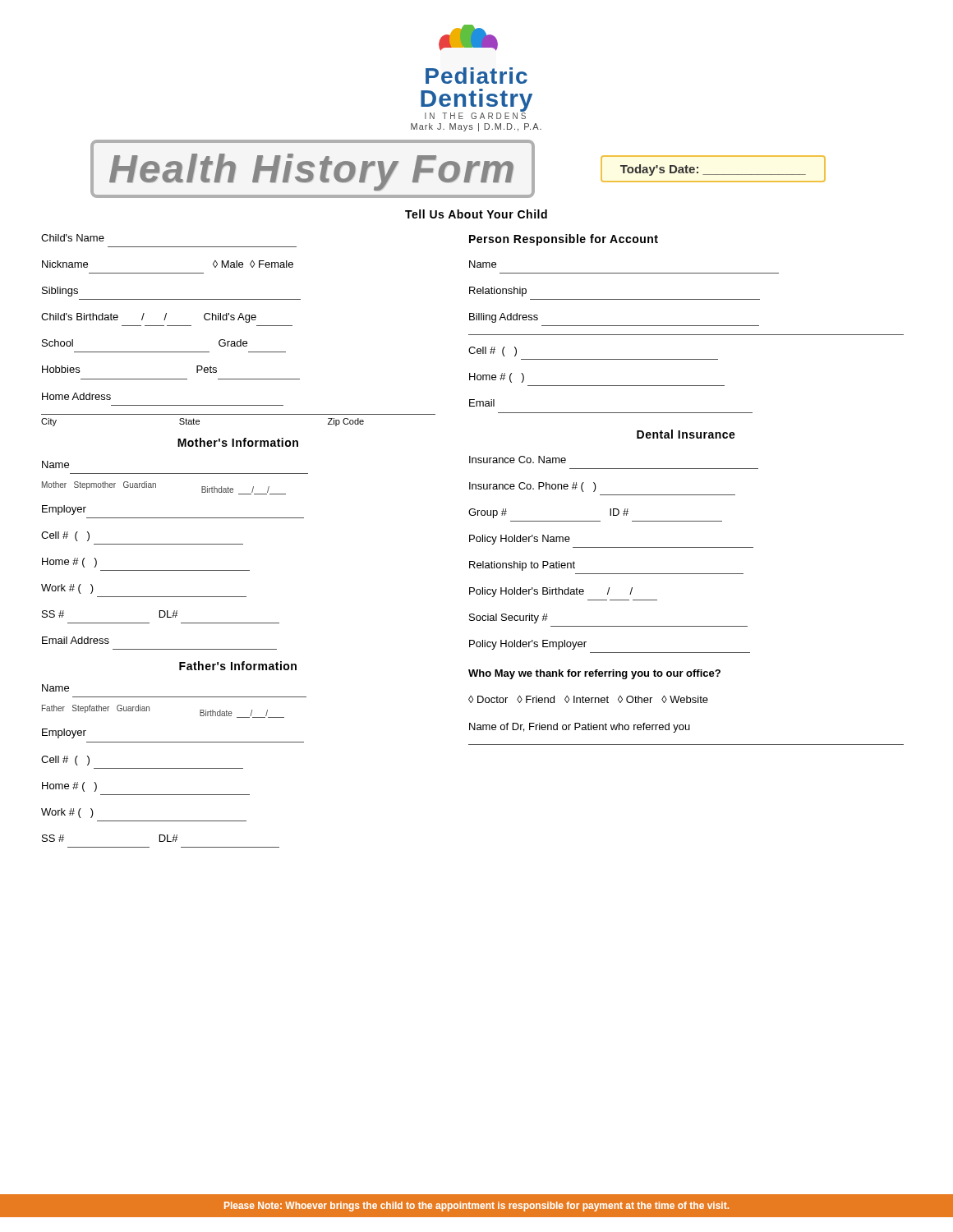The width and height of the screenshot is (953, 1232).
Task: Select the region starting "Relationship to Patient"
Action: coord(606,566)
